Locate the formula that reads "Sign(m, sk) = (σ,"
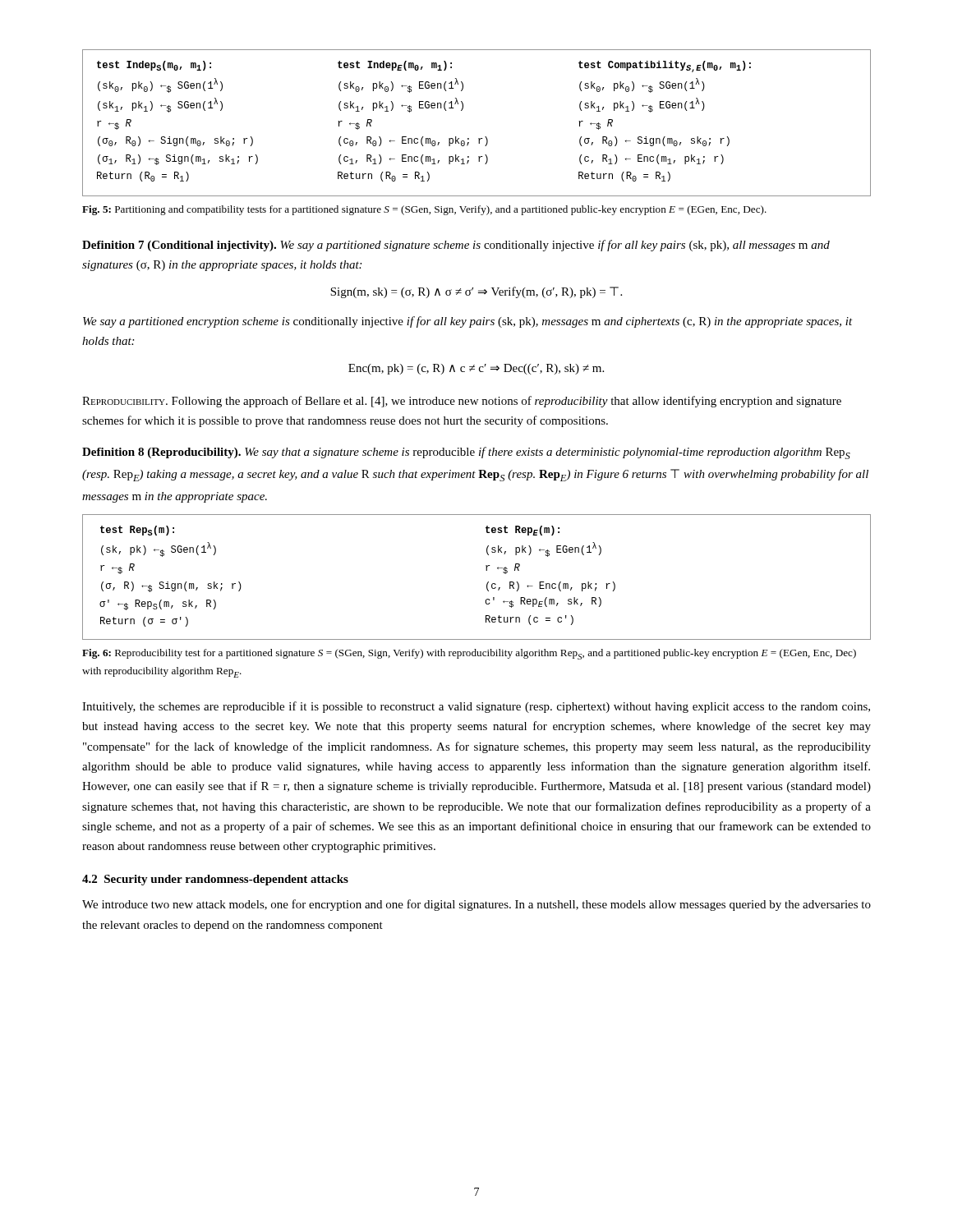 tap(476, 291)
